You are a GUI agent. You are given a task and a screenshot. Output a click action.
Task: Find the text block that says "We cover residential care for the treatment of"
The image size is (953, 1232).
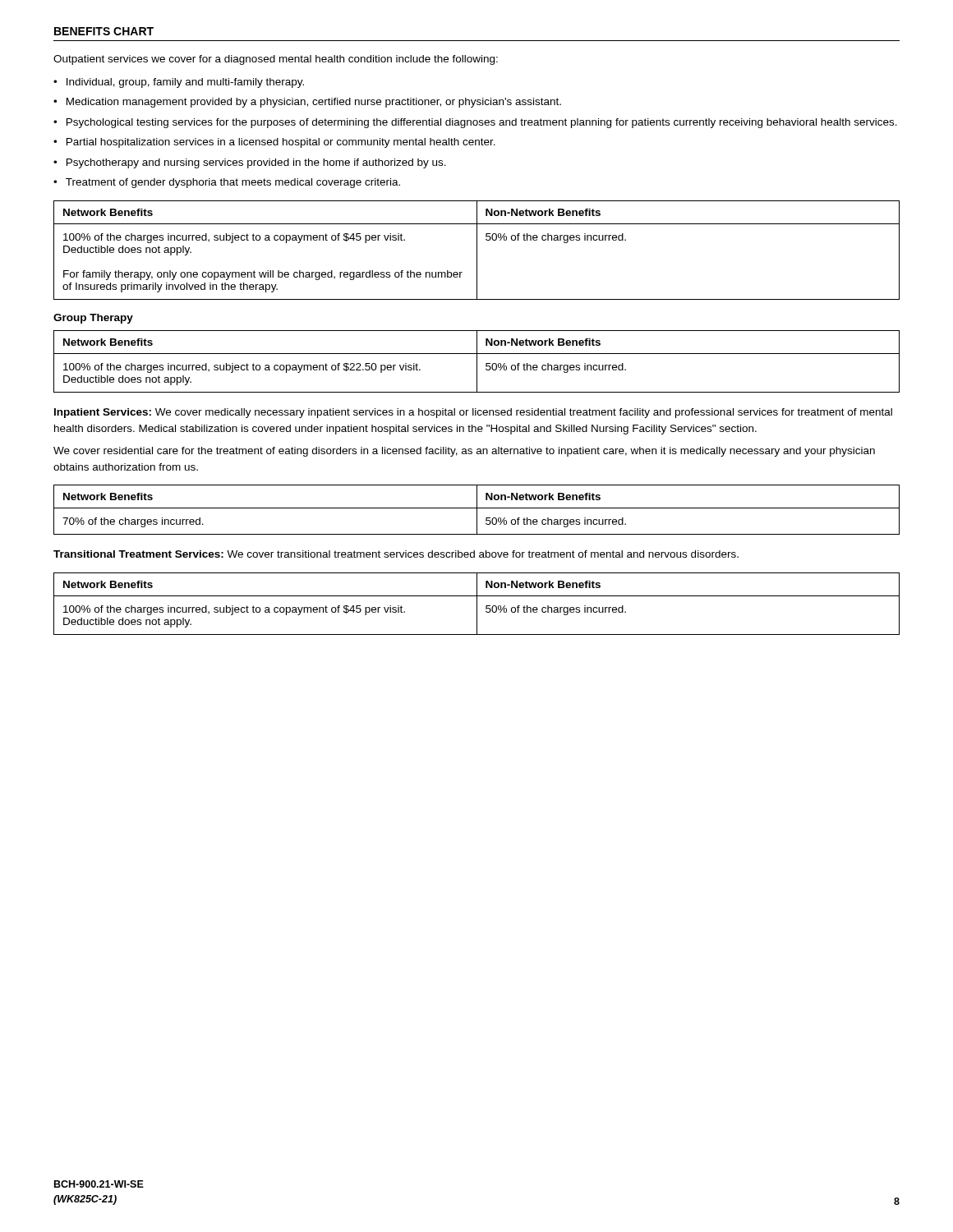464,459
